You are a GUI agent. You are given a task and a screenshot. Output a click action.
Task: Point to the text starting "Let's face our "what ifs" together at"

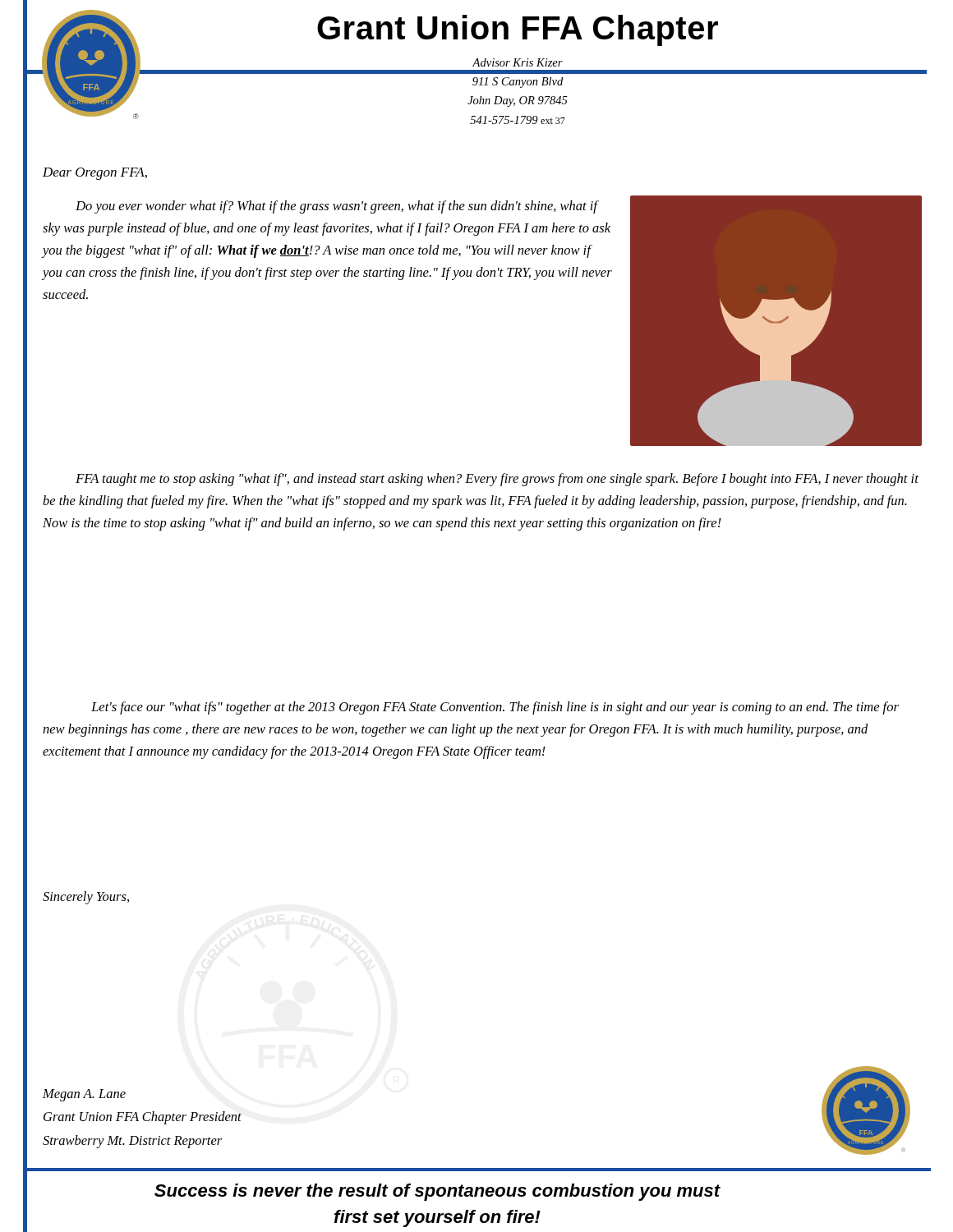pos(471,729)
